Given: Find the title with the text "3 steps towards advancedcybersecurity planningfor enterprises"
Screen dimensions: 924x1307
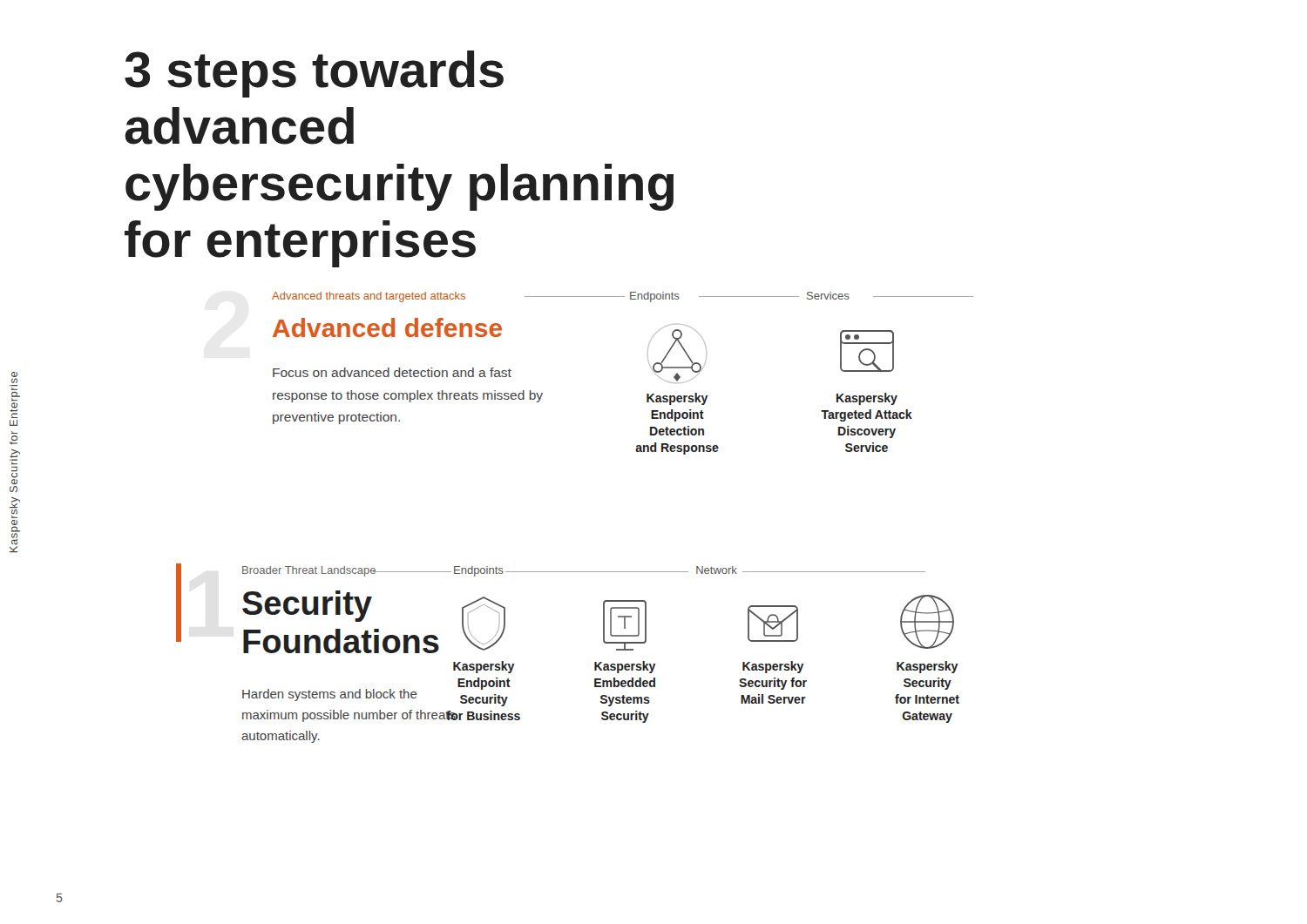Looking at the screenshot, I should 429,155.
